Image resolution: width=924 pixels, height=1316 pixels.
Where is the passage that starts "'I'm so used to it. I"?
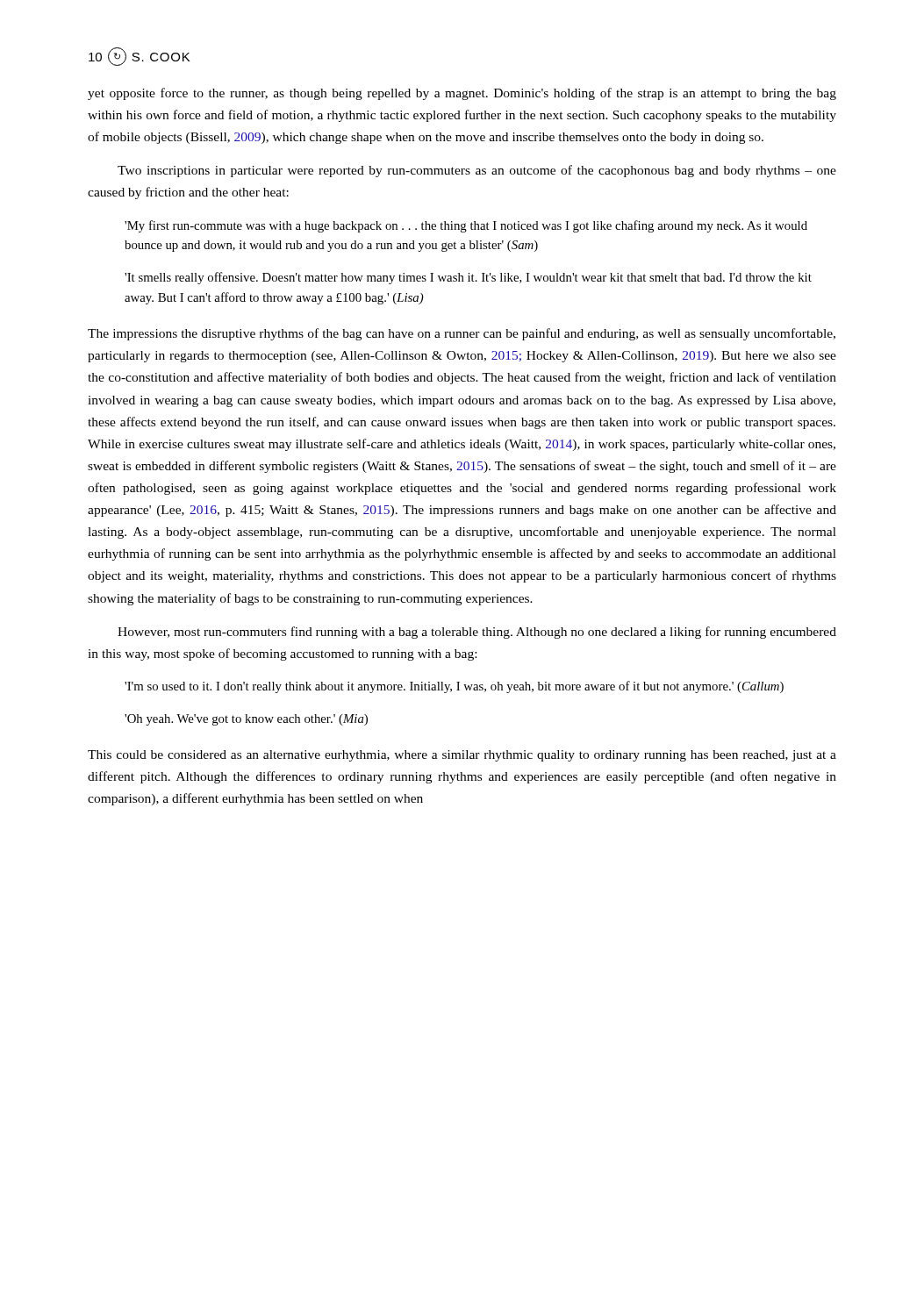[x=454, y=686]
